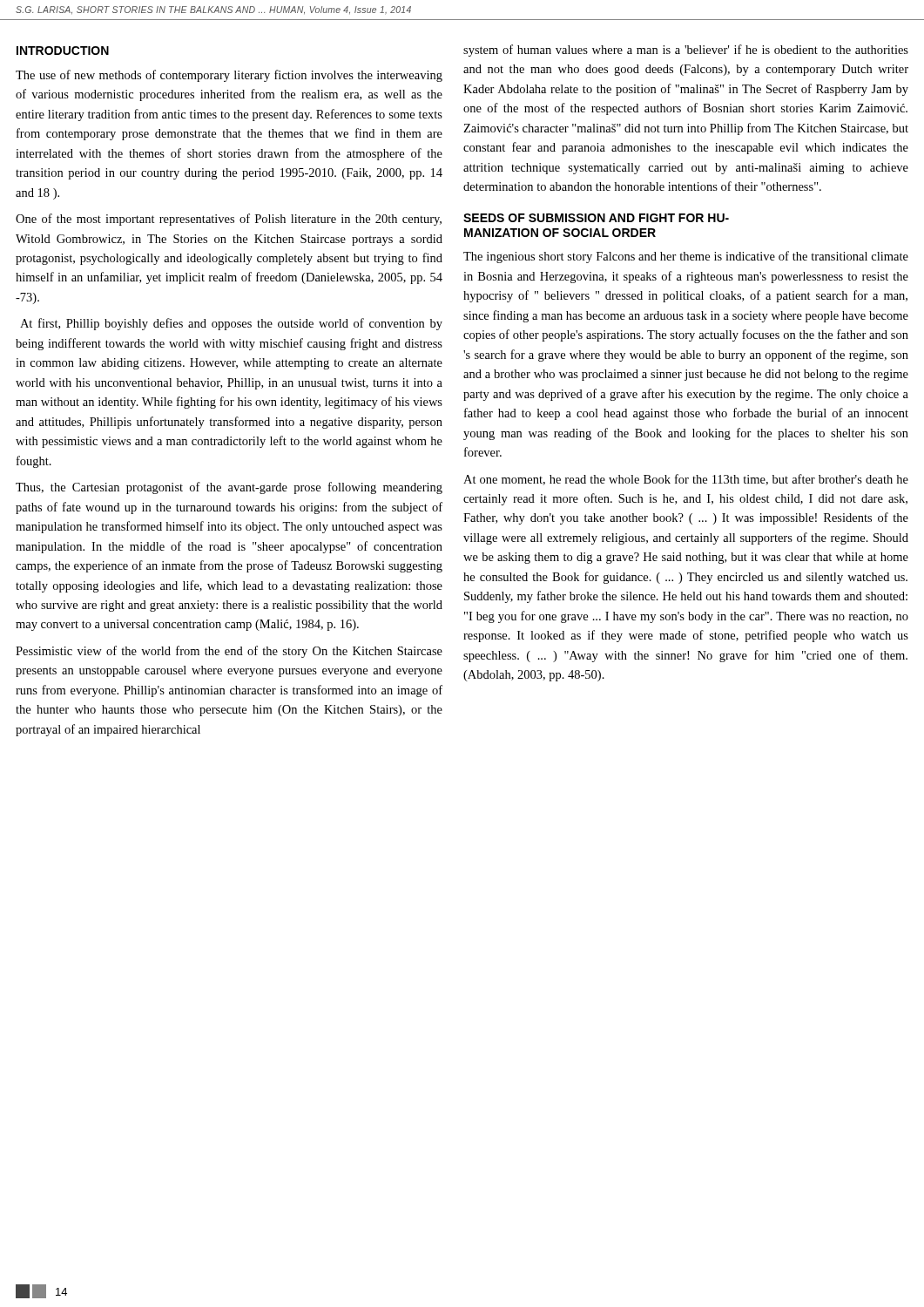924x1307 pixels.
Task: Find the text block that reads "Pessimistic view of the world"
Action: [229, 690]
